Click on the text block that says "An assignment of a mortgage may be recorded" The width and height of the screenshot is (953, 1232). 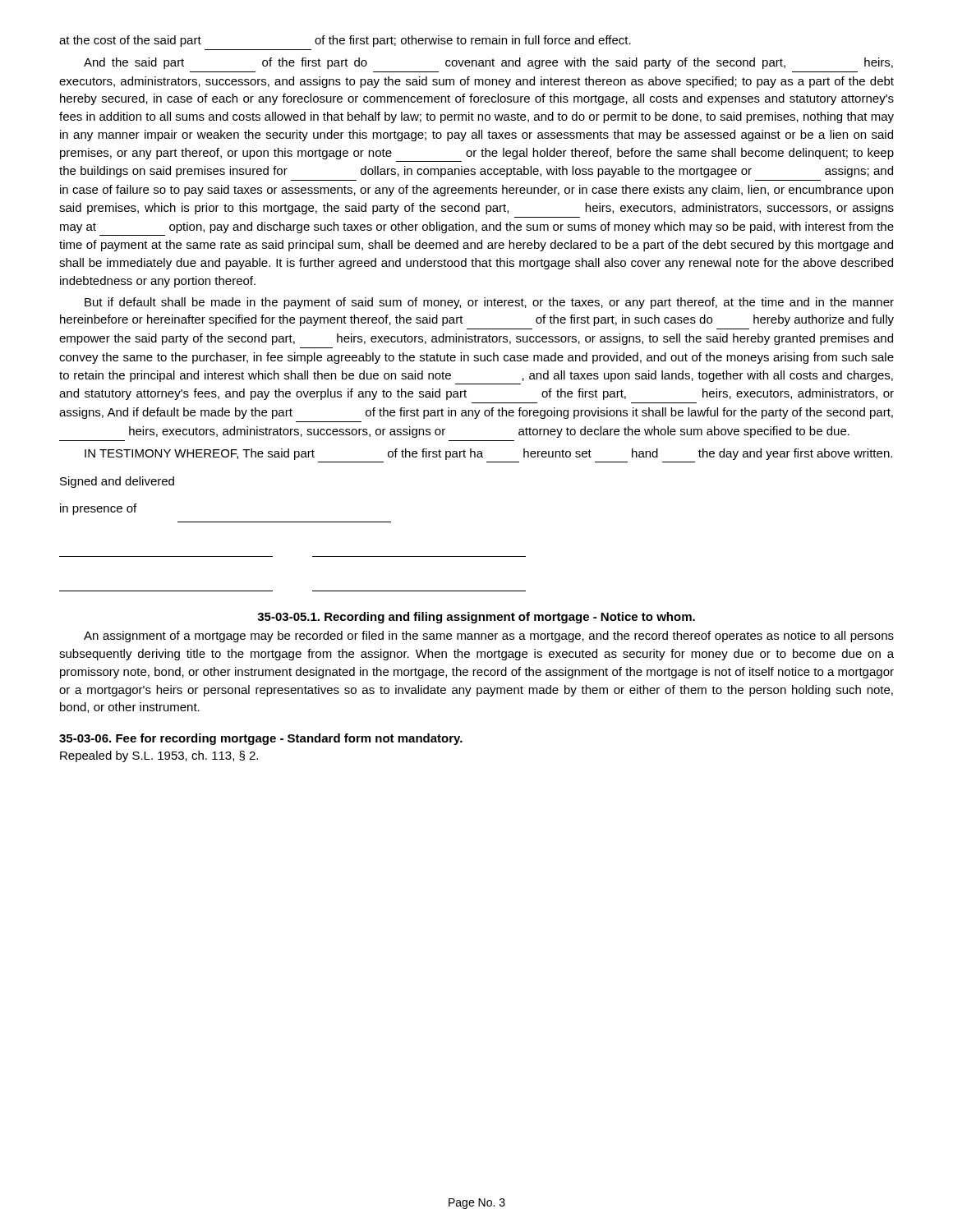(476, 671)
